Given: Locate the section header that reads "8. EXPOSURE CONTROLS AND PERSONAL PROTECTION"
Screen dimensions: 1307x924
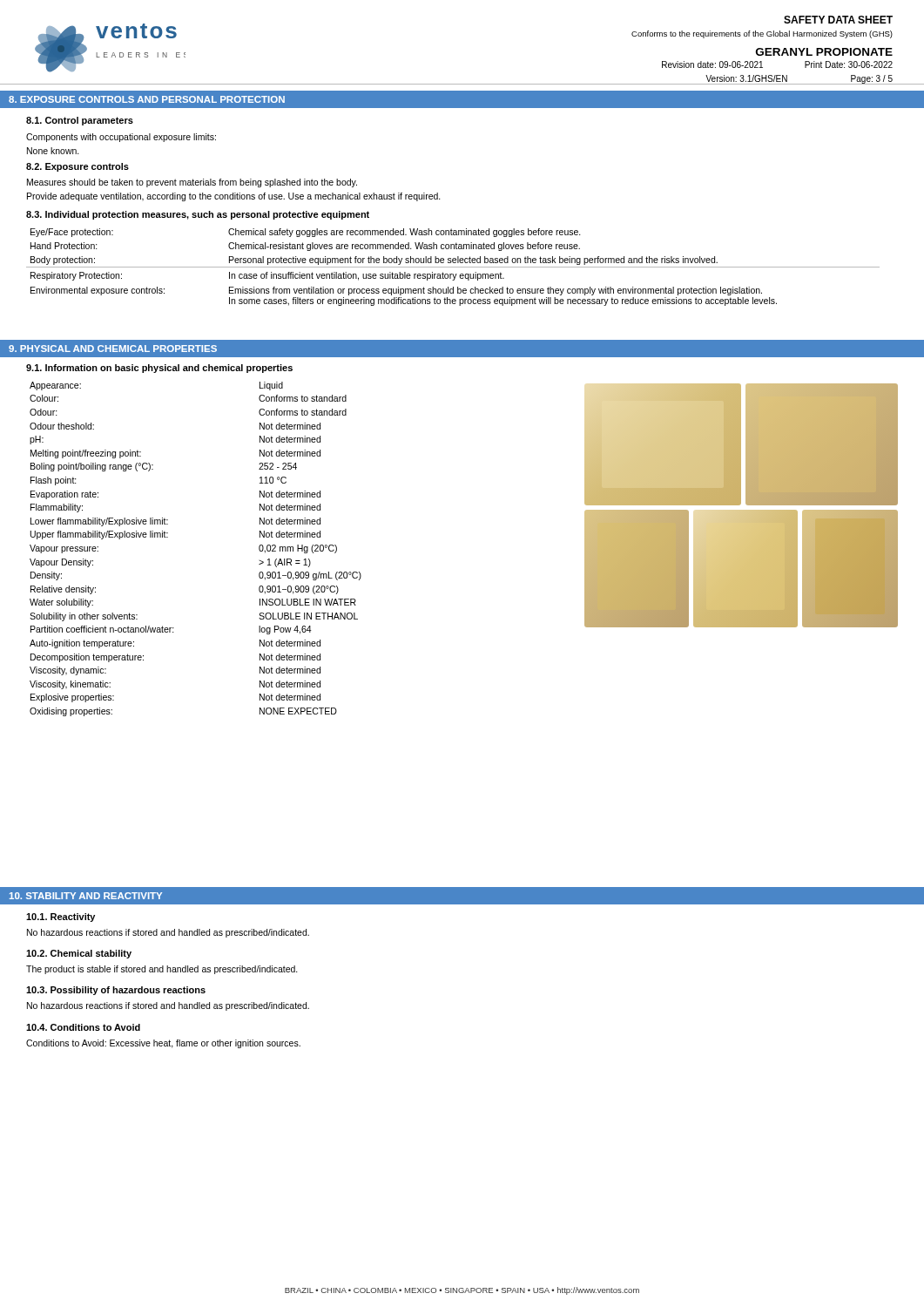Looking at the screenshot, I should pyautogui.click(x=462, y=99).
